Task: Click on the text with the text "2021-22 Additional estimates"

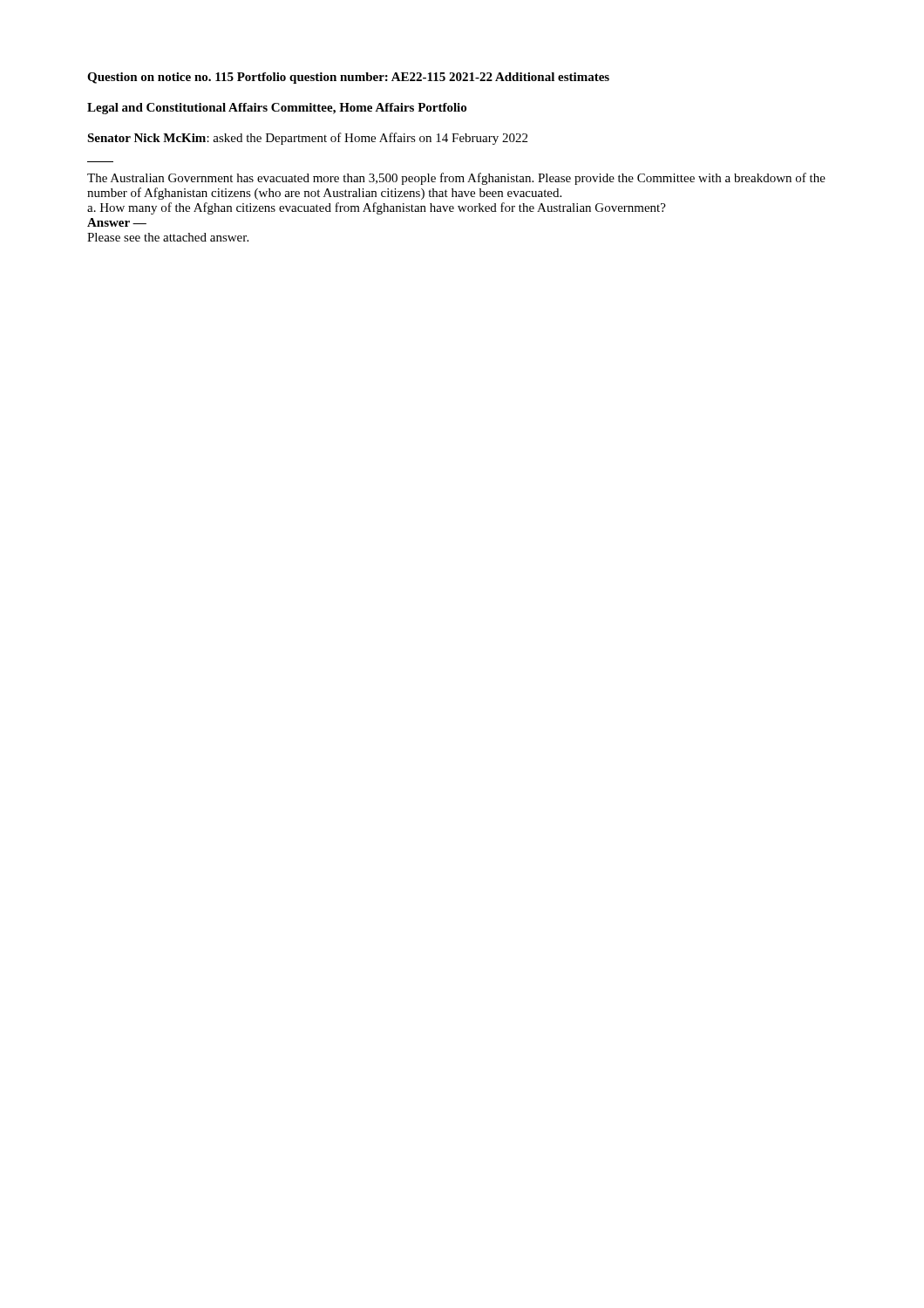Action: pos(529,77)
